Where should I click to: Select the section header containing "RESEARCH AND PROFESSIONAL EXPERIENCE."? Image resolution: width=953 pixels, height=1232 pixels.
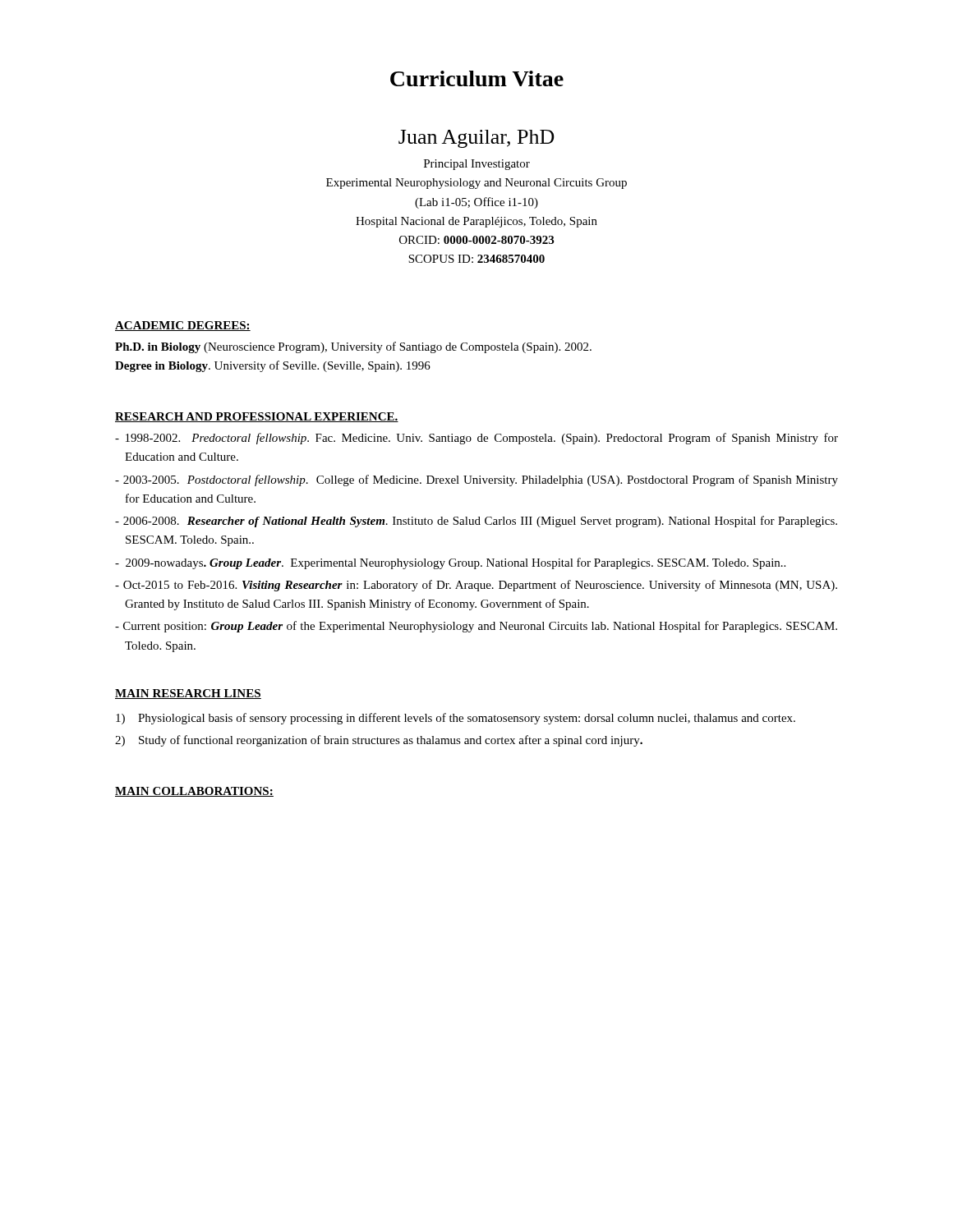(x=256, y=416)
